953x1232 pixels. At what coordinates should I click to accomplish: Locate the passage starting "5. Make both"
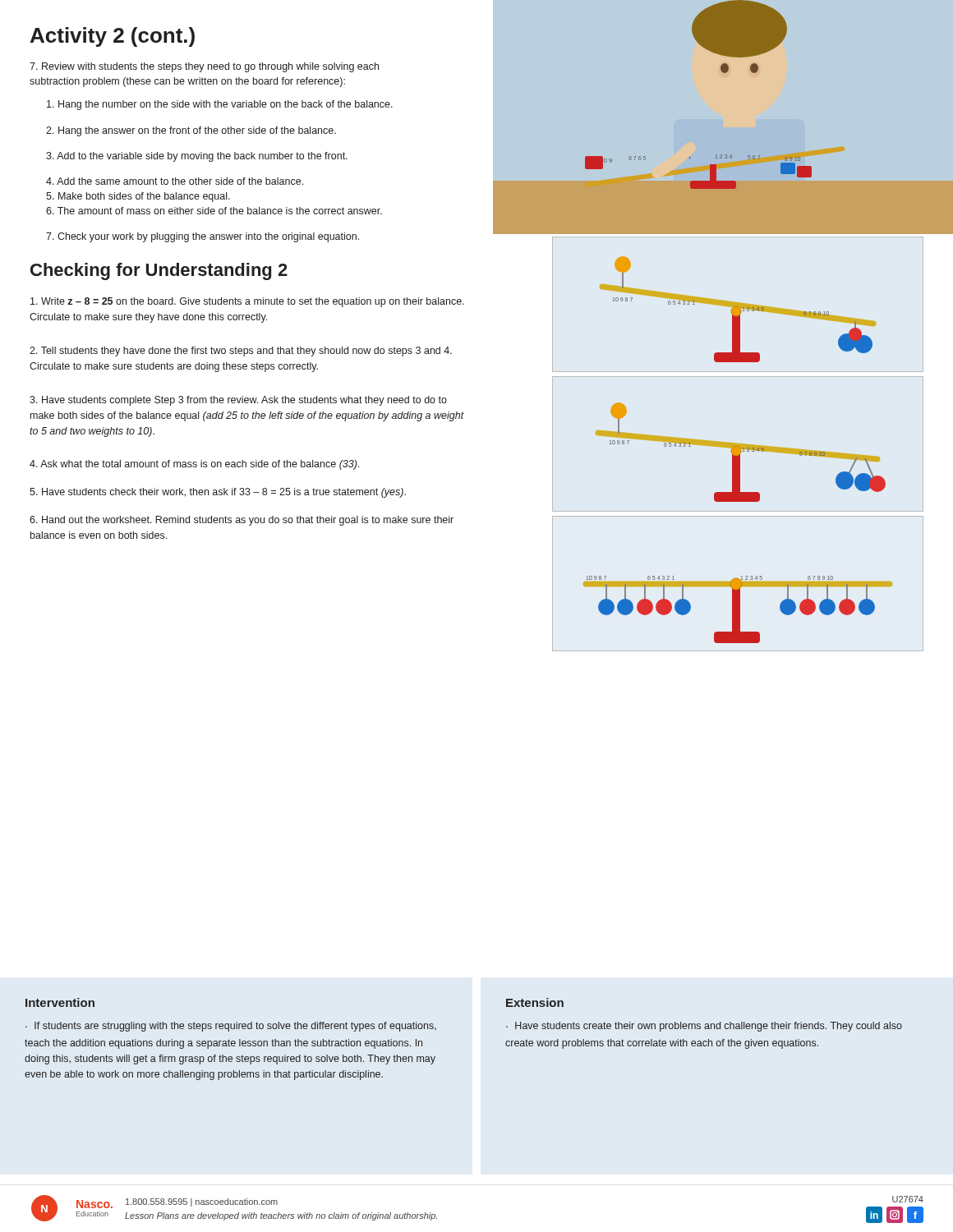click(x=138, y=196)
